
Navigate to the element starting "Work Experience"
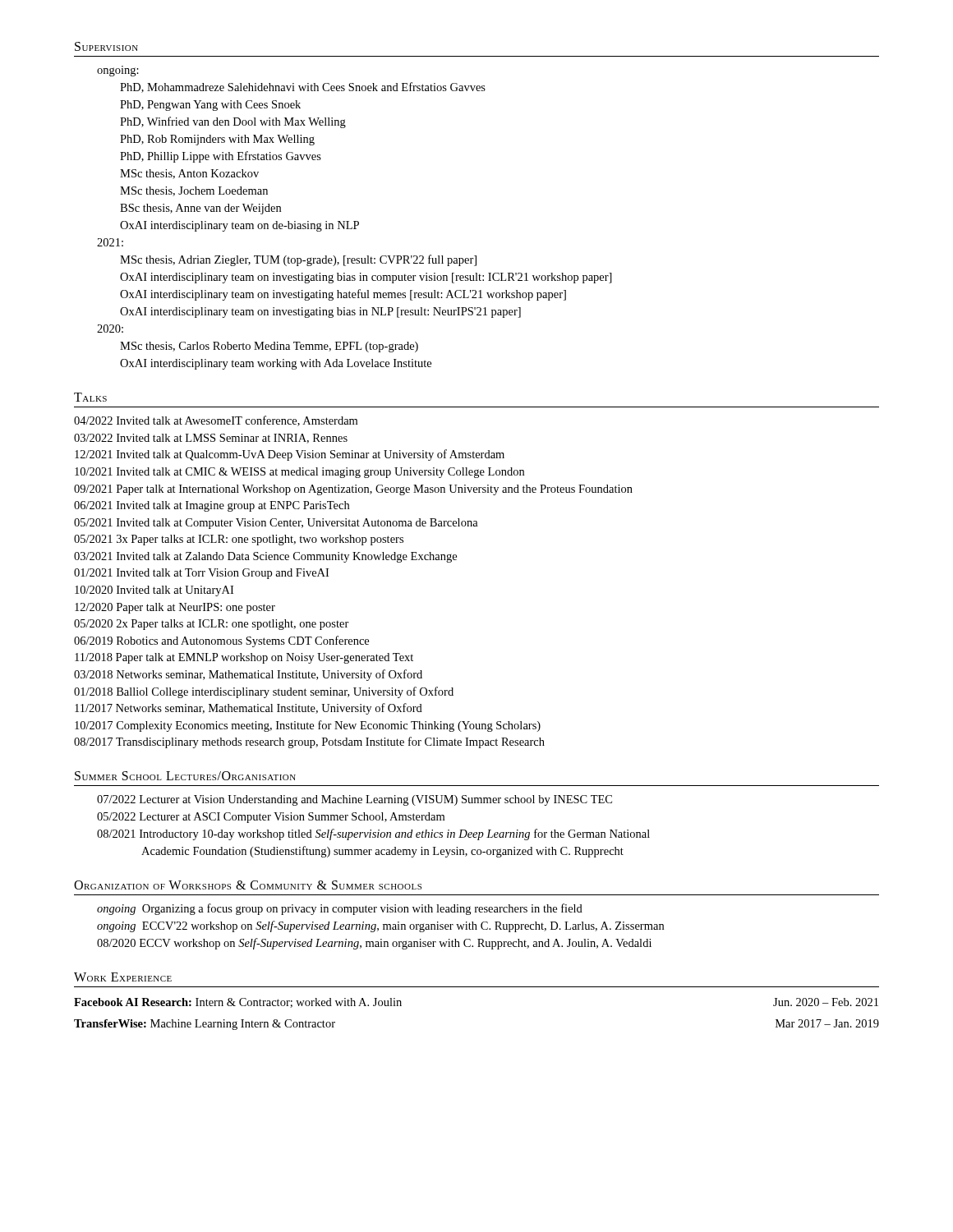click(123, 977)
